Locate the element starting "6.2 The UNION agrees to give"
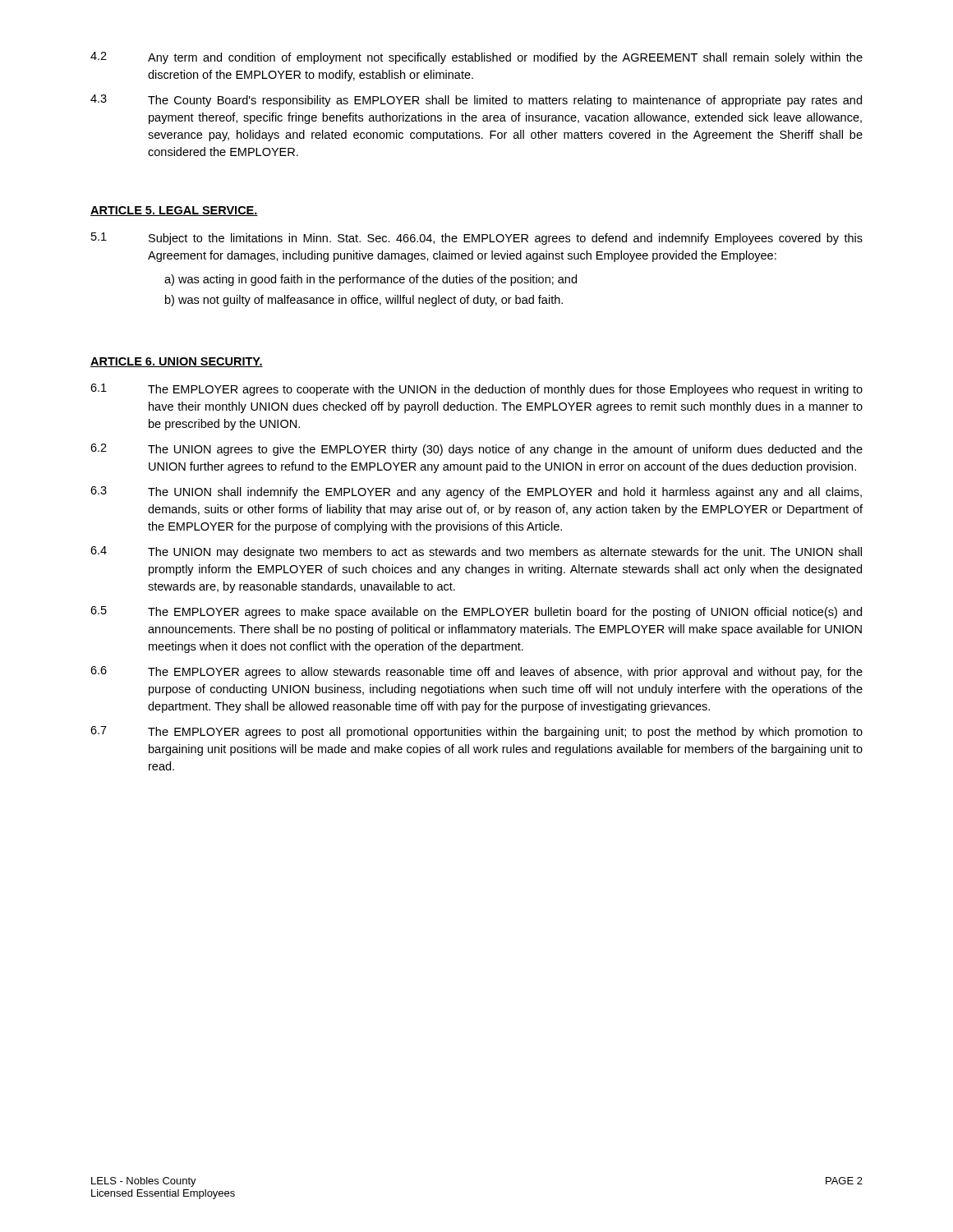 pyautogui.click(x=476, y=458)
